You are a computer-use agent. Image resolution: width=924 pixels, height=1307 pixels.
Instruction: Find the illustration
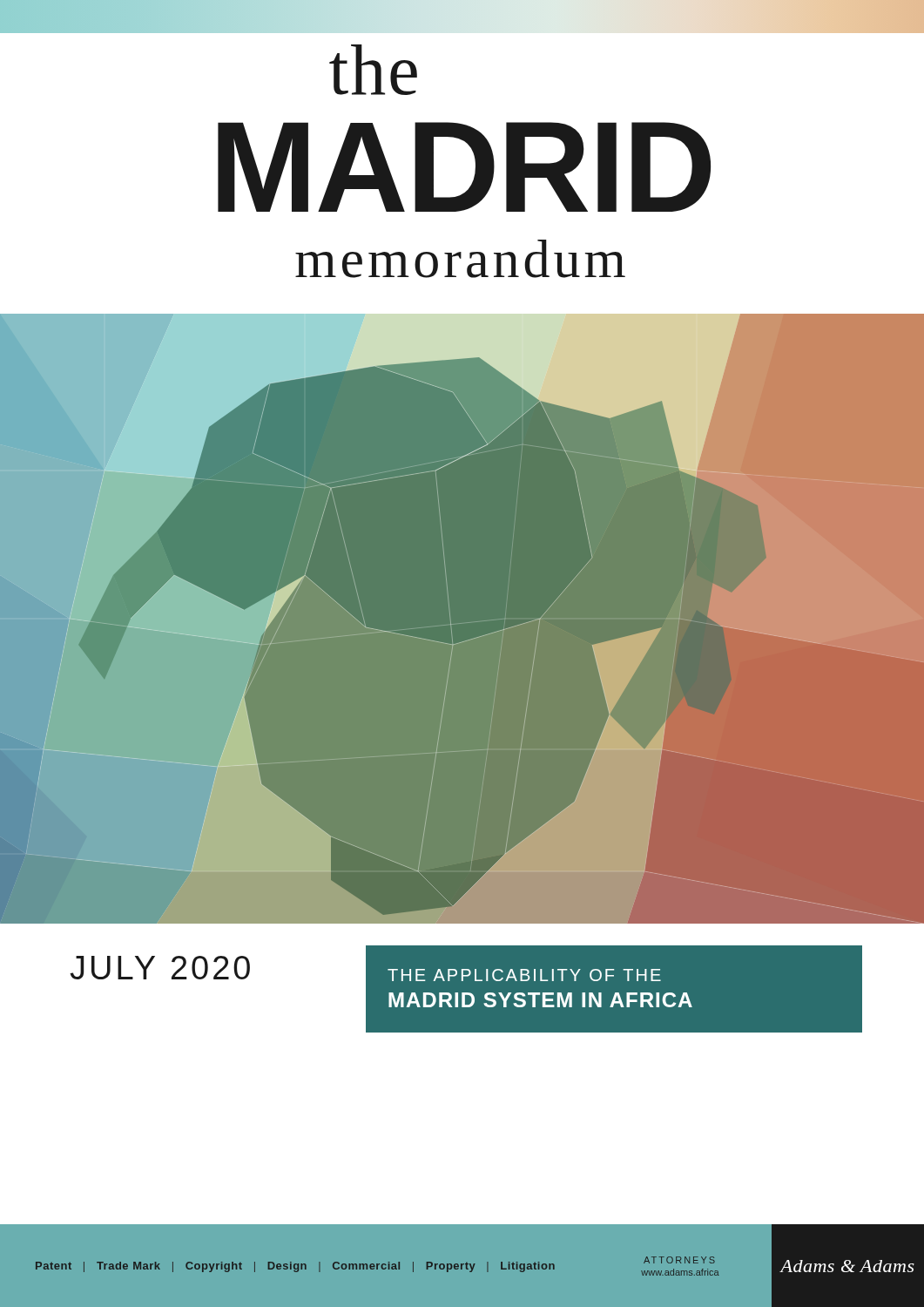(x=462, y=619)
